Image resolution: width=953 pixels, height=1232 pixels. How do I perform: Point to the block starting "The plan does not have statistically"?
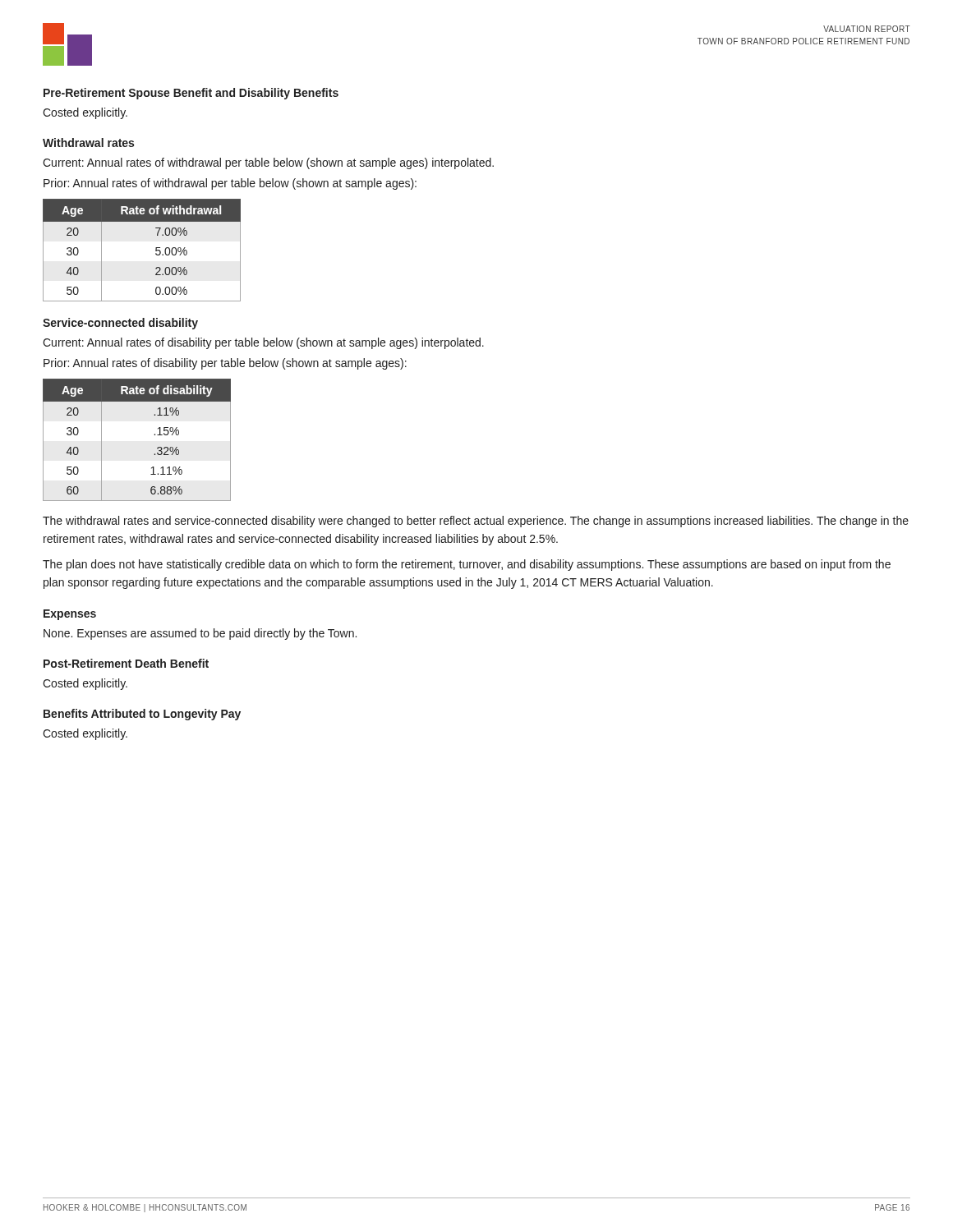coord(467,573)
